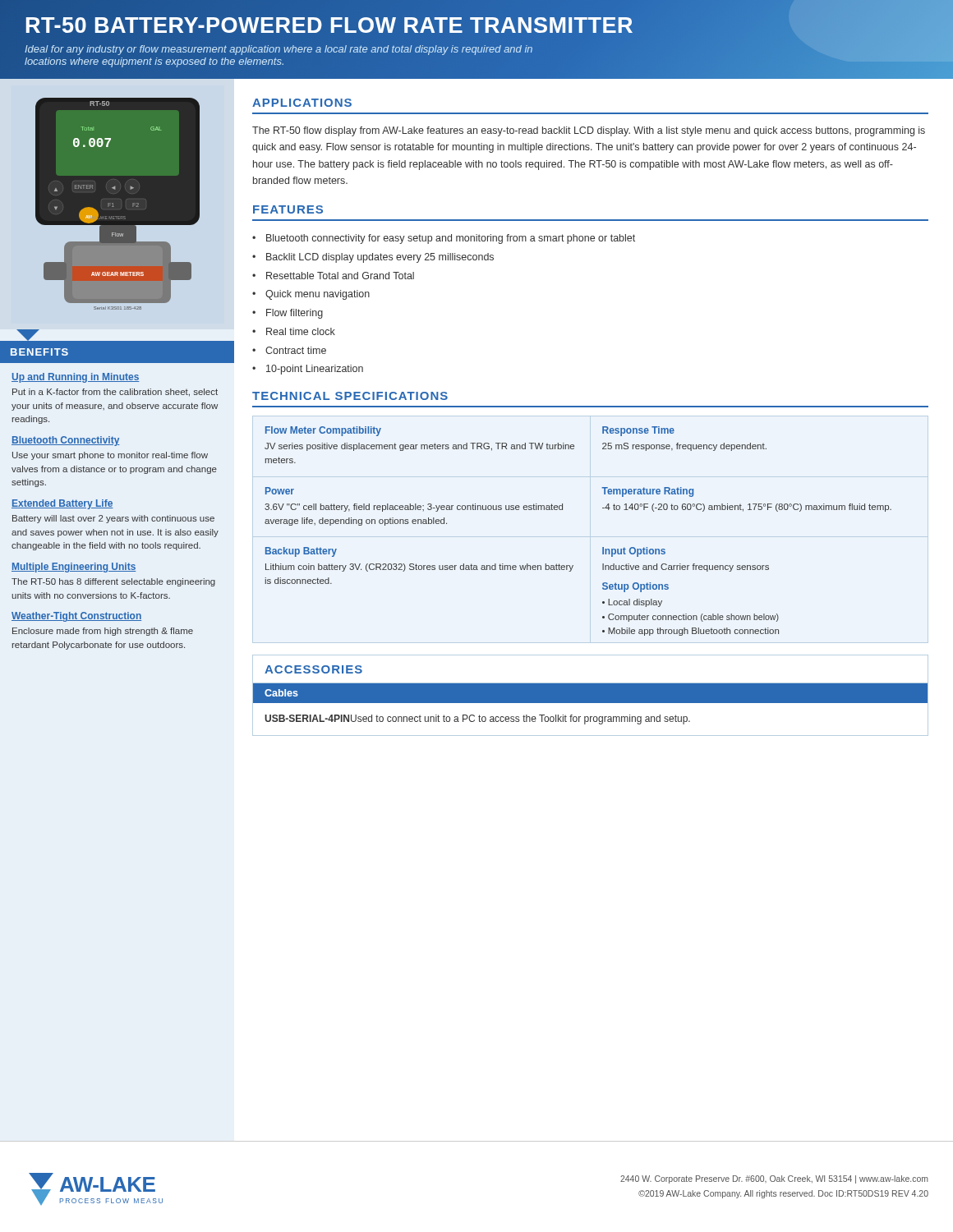Where is the passage that starts "The RT-50 has 8 different"?

114,588
